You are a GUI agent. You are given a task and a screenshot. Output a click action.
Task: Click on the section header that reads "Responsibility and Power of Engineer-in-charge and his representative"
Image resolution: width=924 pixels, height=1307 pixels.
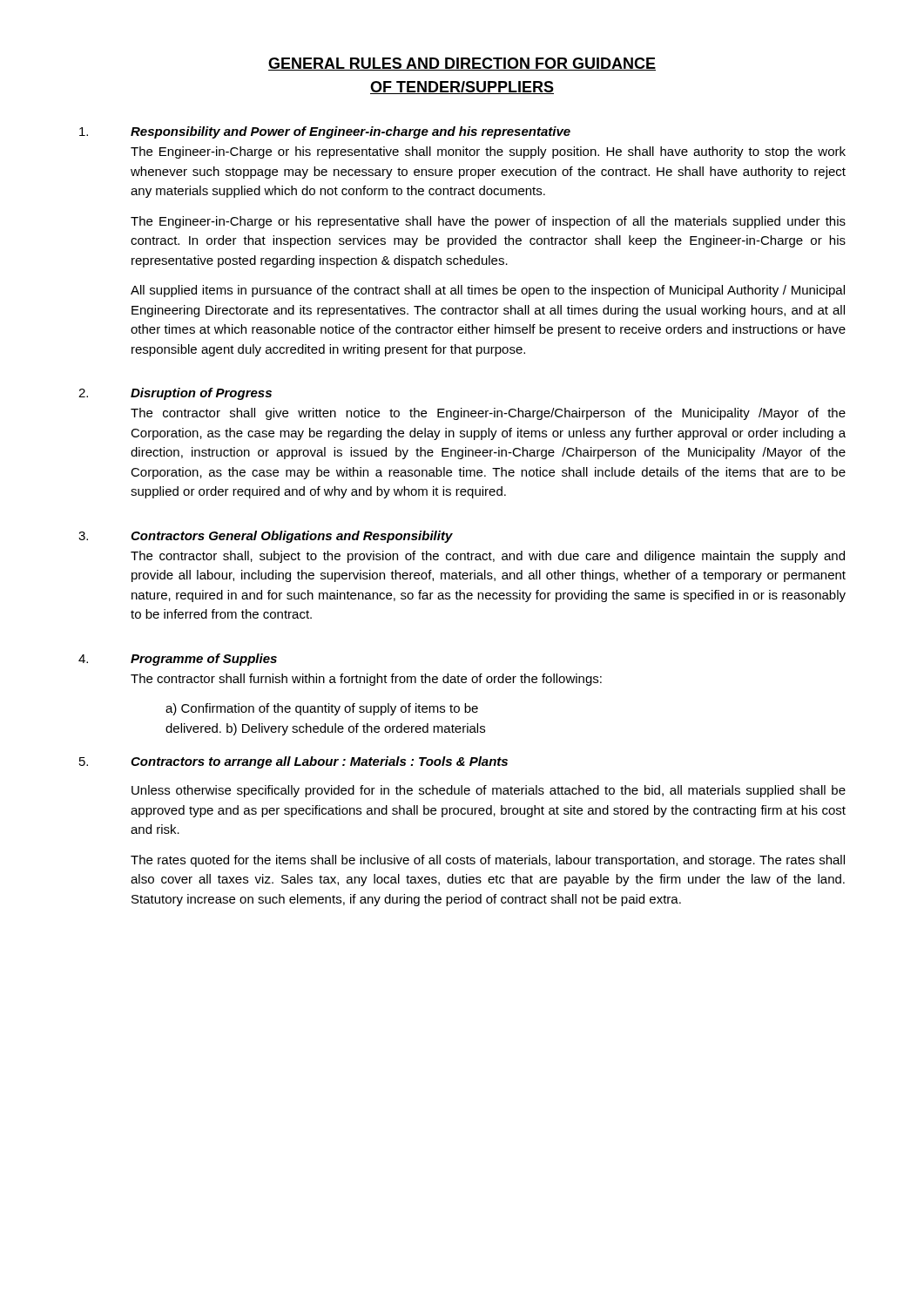[x=488, y=241]
